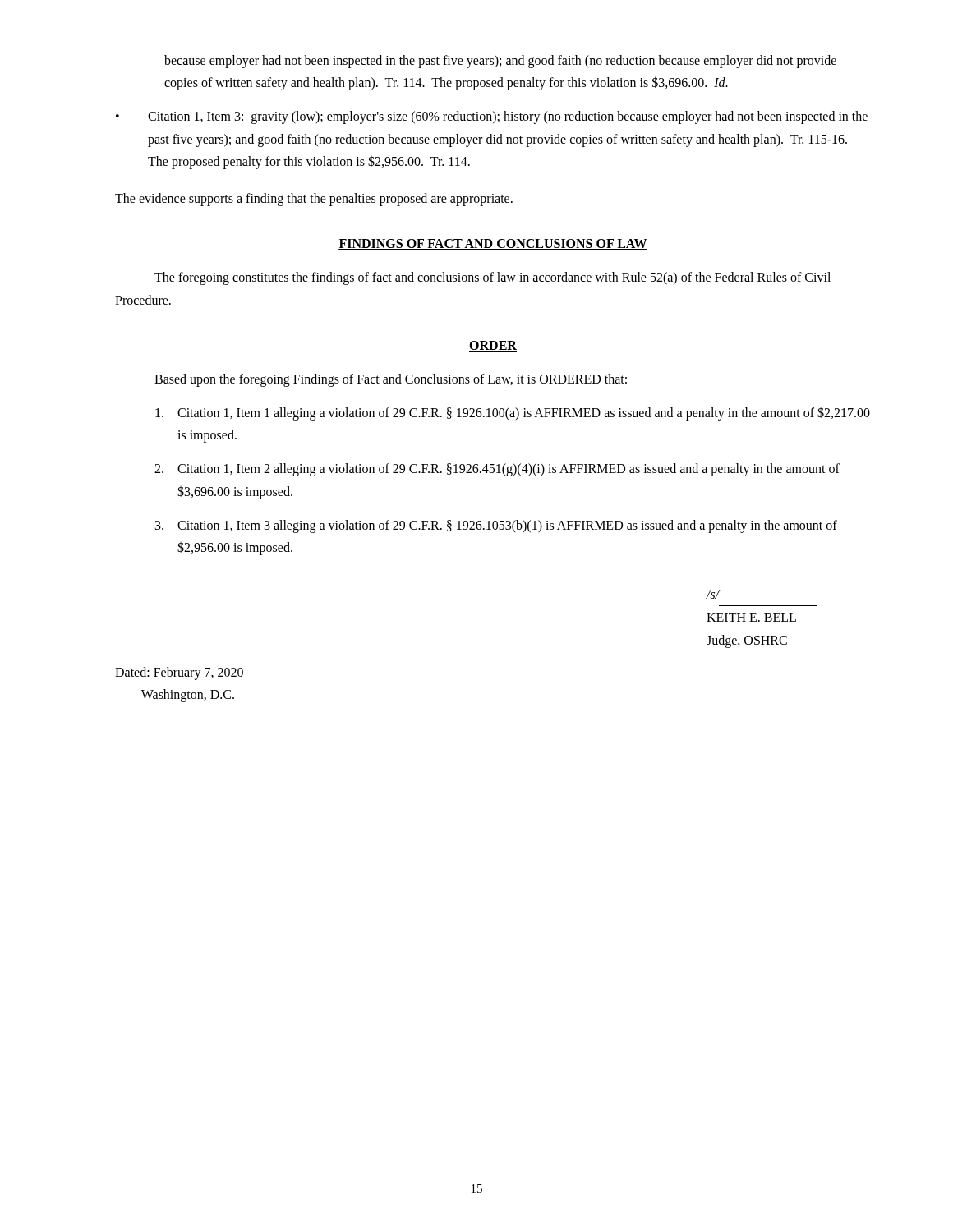Click on the text block with the text "because employer had not been"
The image size is (953, 1232).
(500, 72)
